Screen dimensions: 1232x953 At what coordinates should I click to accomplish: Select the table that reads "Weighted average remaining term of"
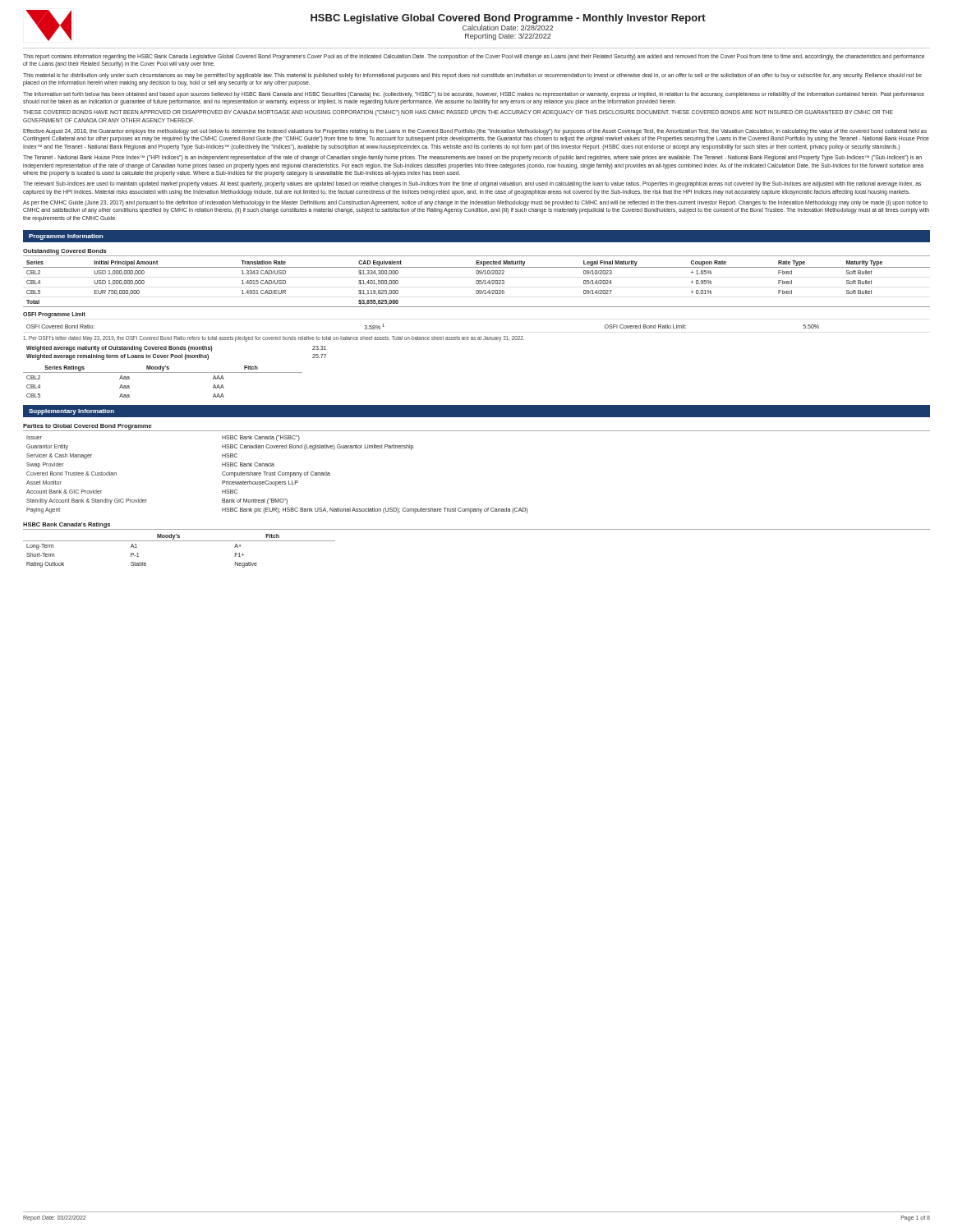476,352
